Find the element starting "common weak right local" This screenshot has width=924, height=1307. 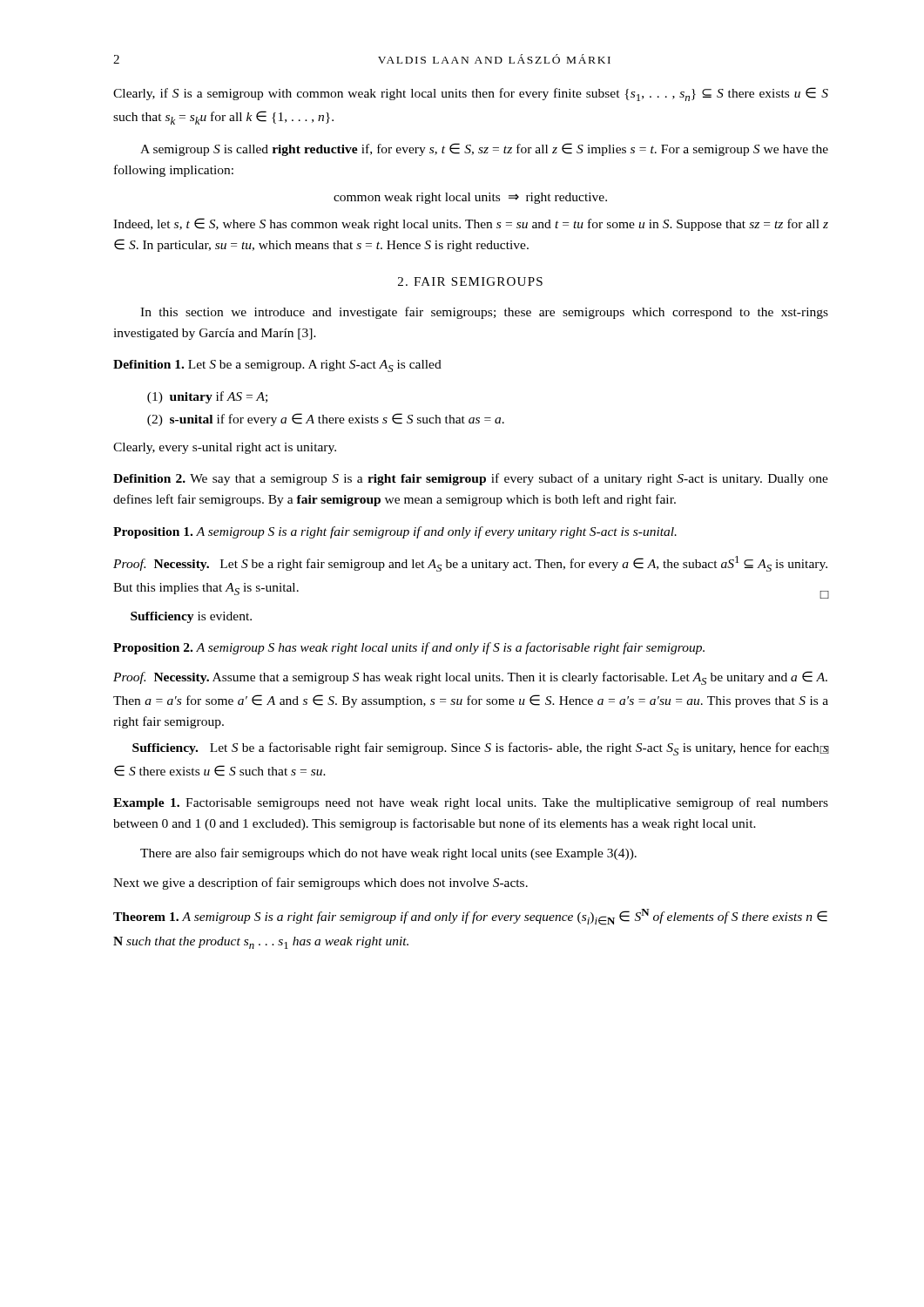coord(471,197)
